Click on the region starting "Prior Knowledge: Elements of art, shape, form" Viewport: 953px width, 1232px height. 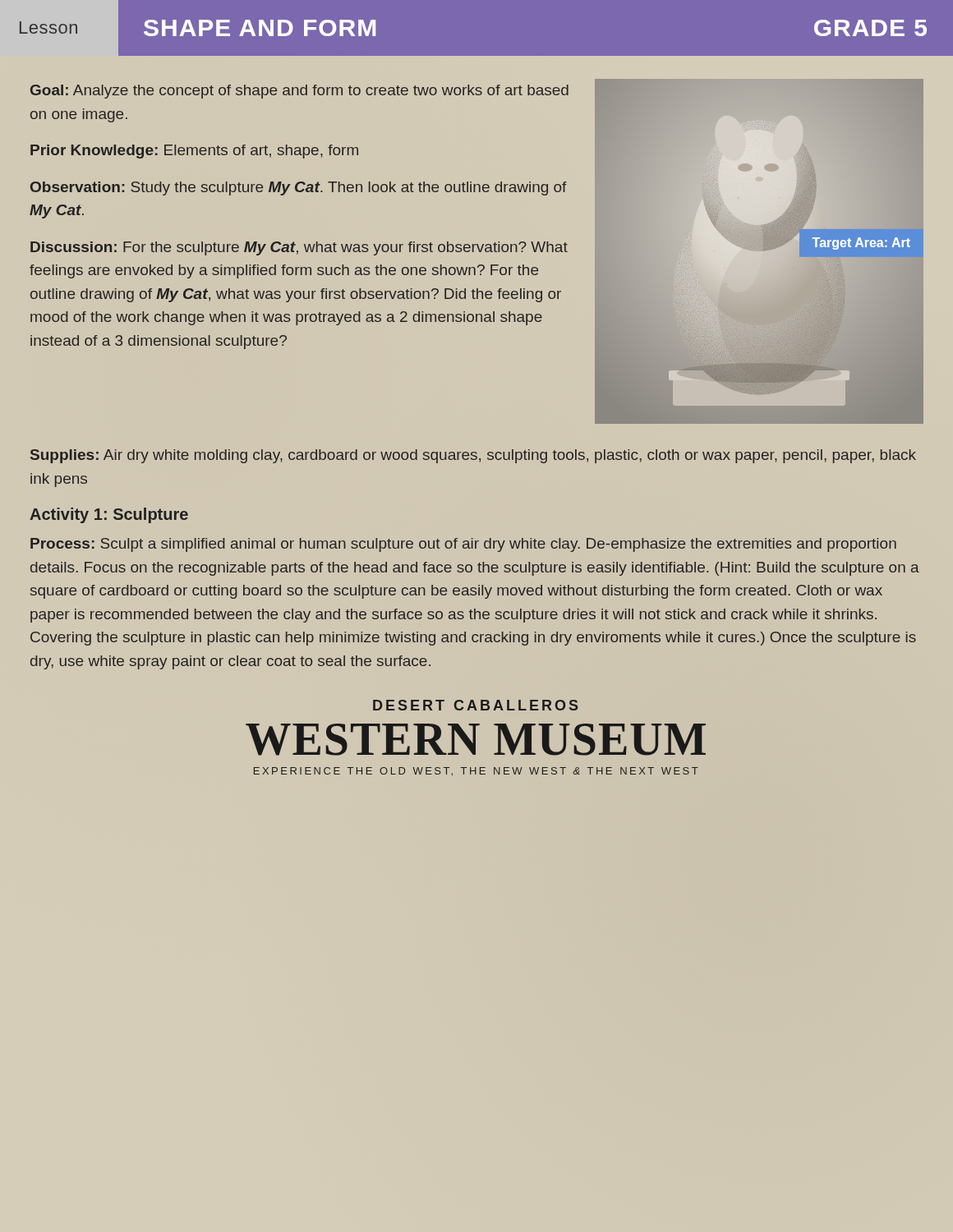pos(194,150)
